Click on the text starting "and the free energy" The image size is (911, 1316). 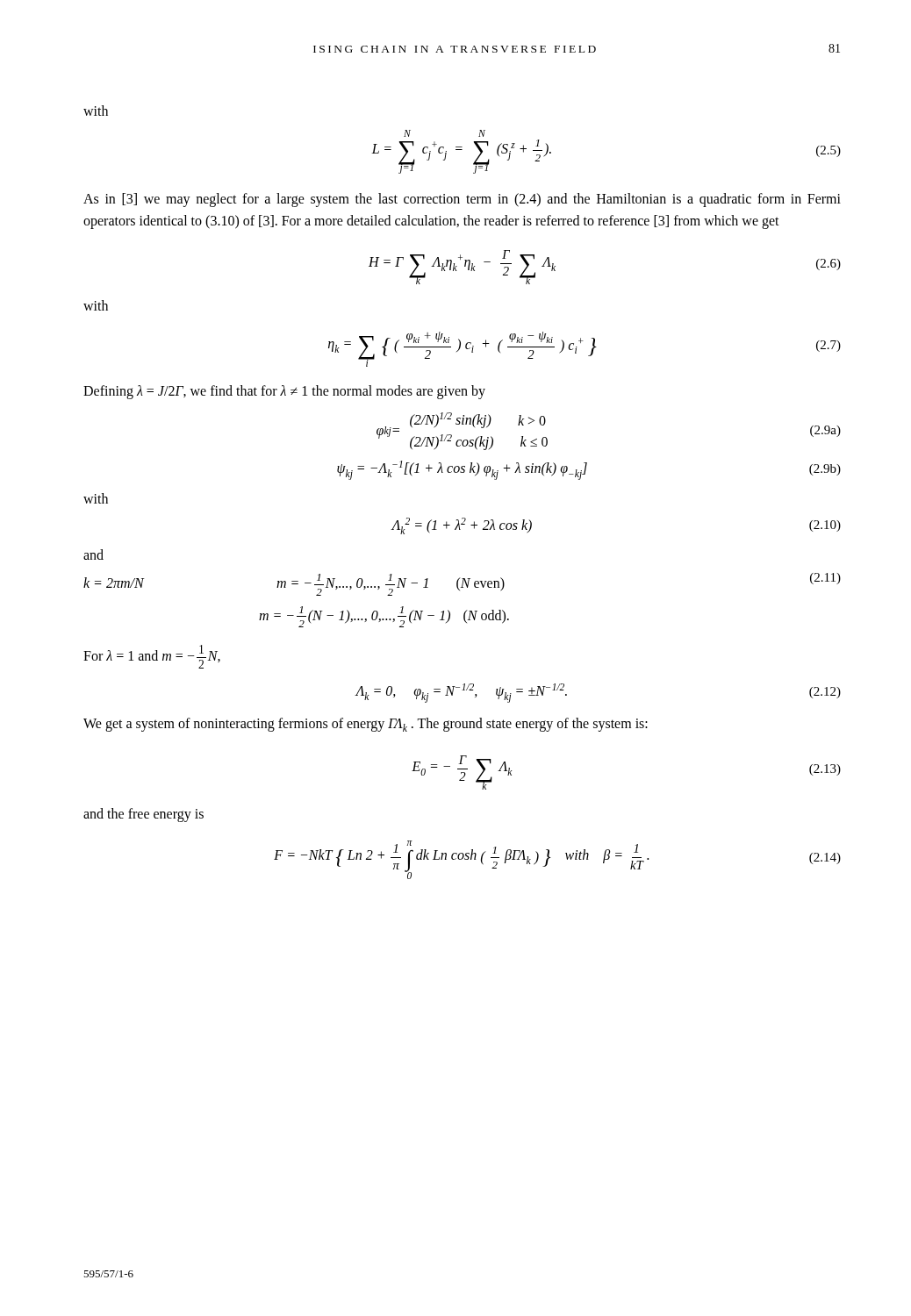coord(144,813)
